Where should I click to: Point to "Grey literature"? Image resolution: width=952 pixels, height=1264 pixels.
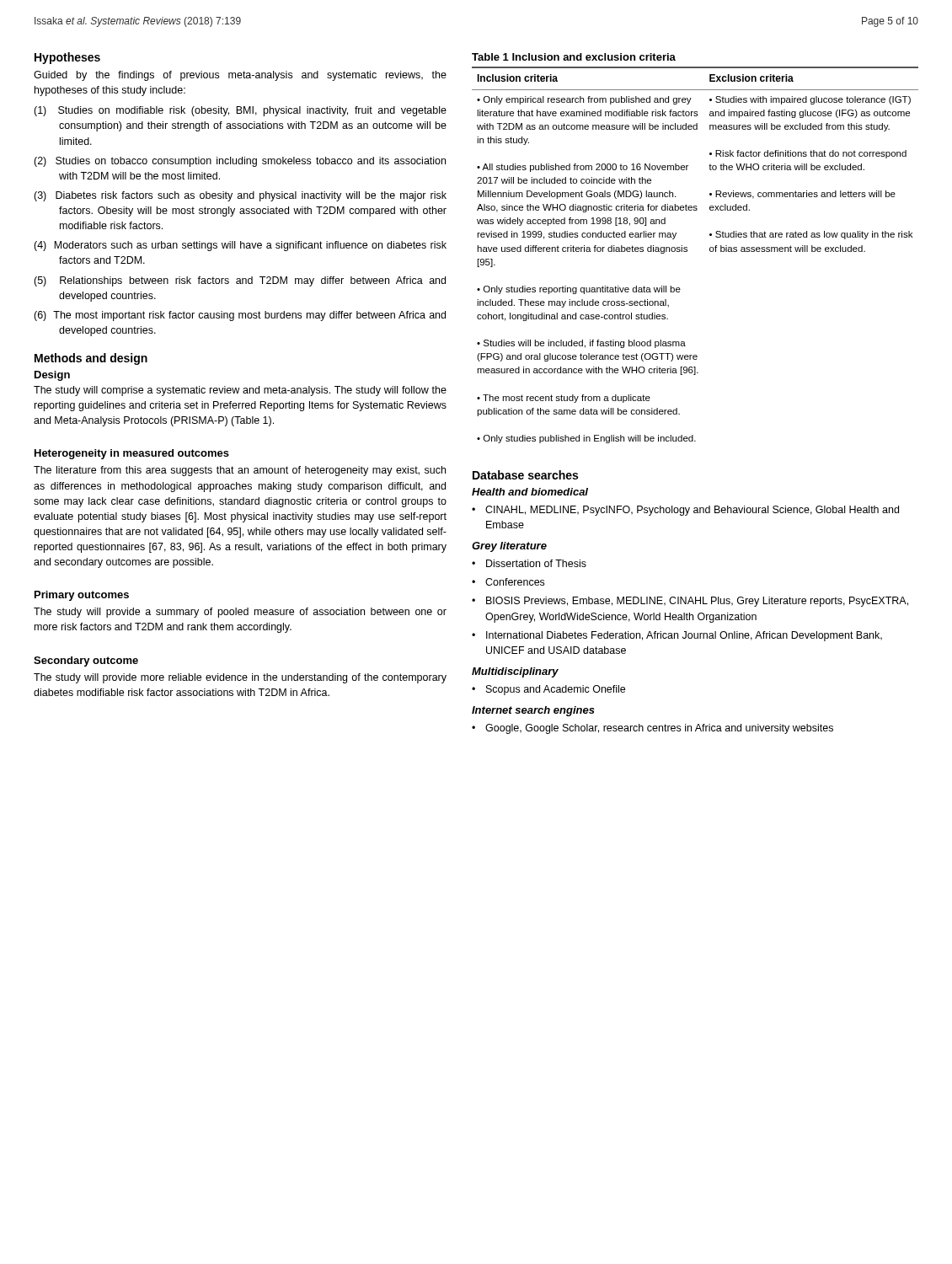pyautogui.click(x=509, y=546)
